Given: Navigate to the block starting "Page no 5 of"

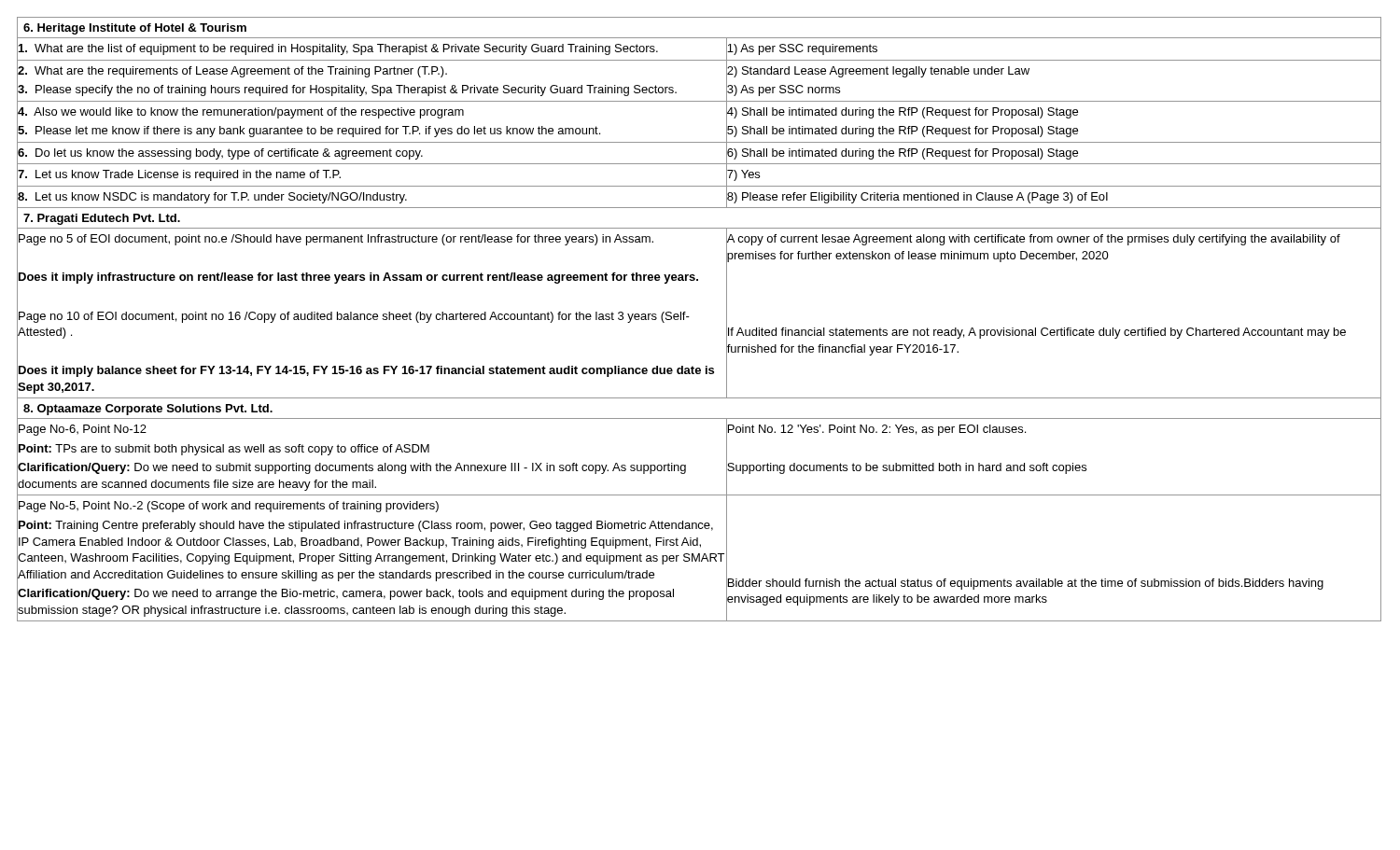Looking at the screenshot, I should [372, 313].
